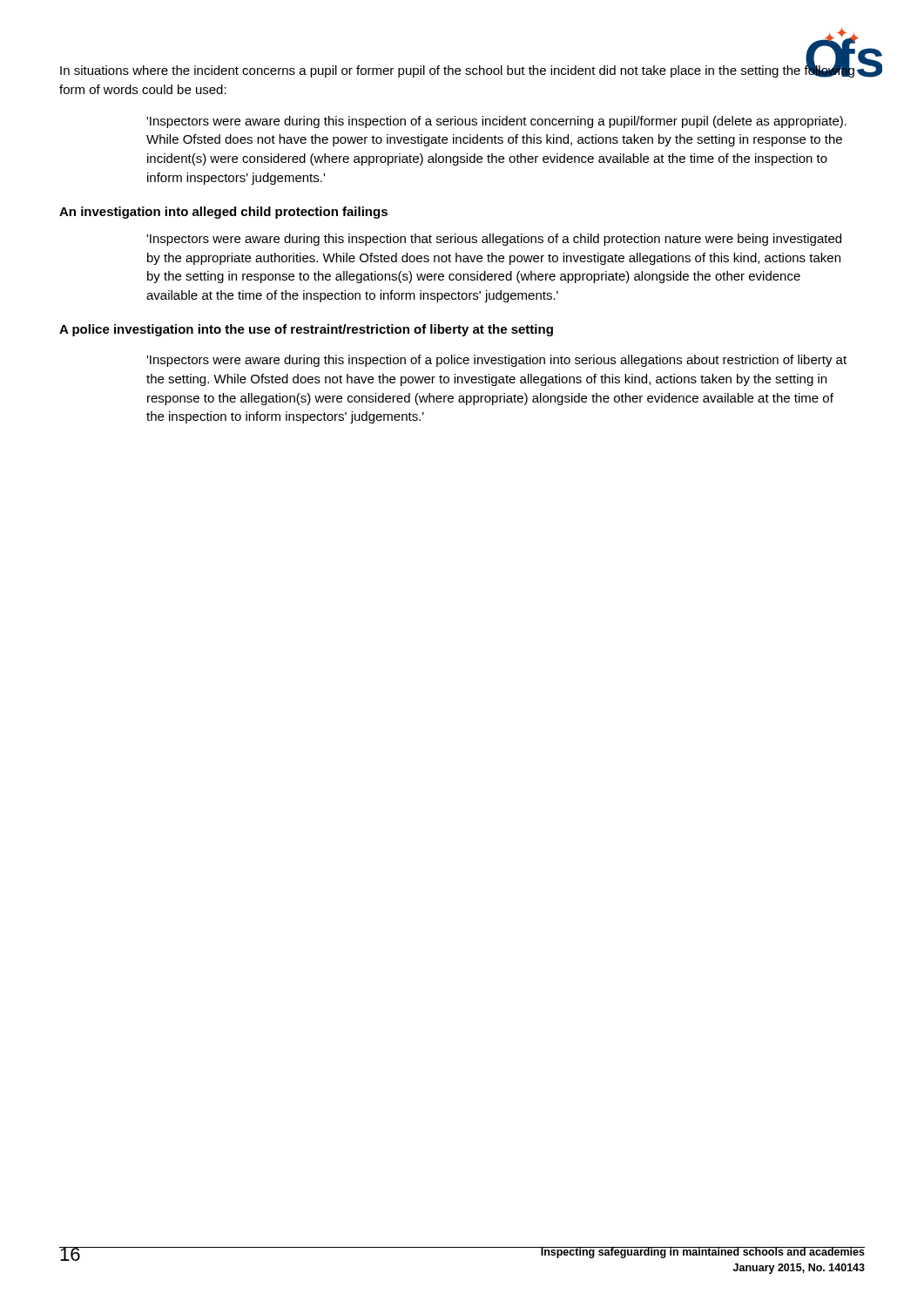Image resolution: width=924 pixels, height=1307 pixels.
Task: Locate the text block starting "In situations where"
Action: click(457, 80)
